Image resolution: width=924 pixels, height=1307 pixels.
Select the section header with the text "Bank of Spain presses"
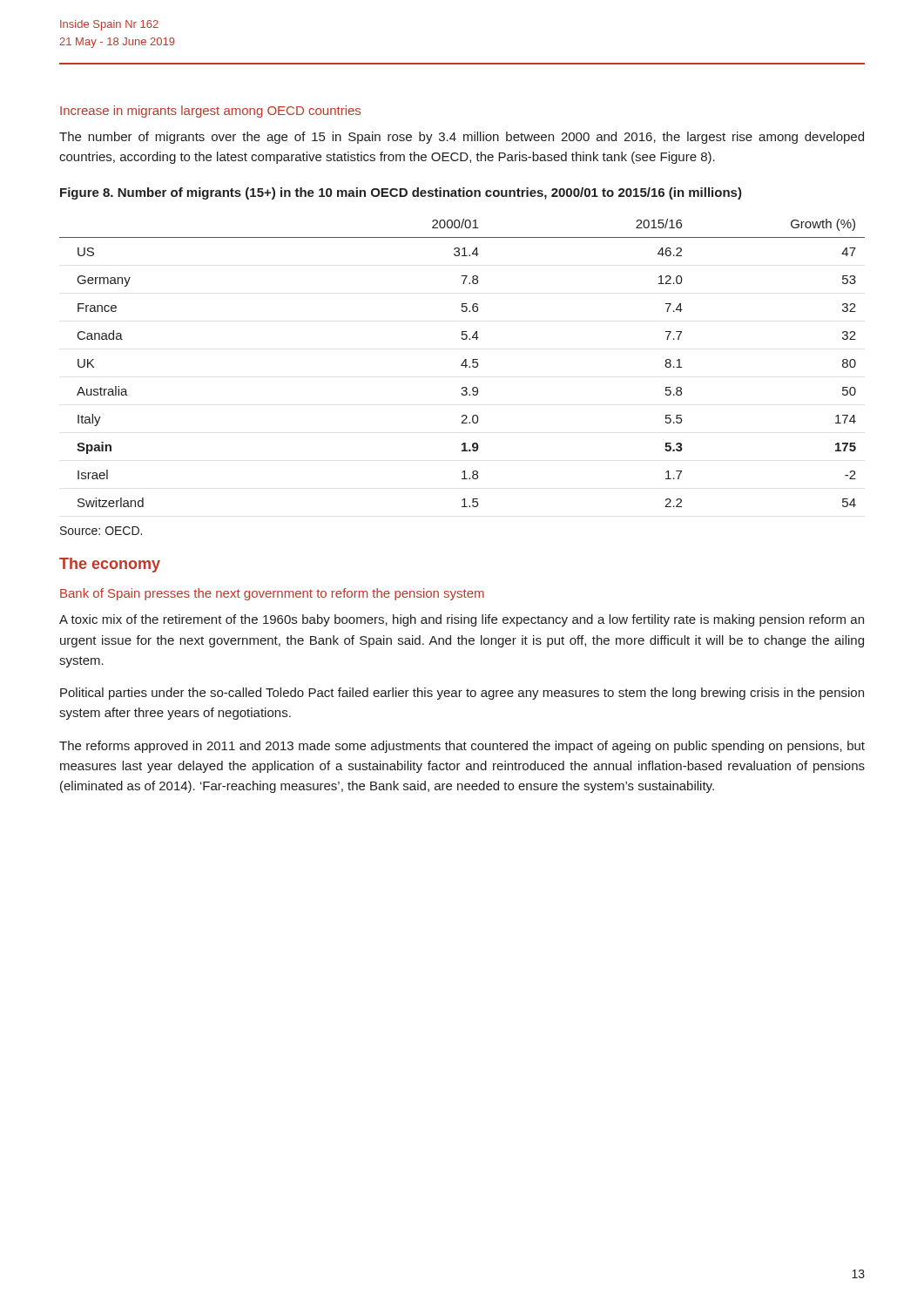(272, 593)
